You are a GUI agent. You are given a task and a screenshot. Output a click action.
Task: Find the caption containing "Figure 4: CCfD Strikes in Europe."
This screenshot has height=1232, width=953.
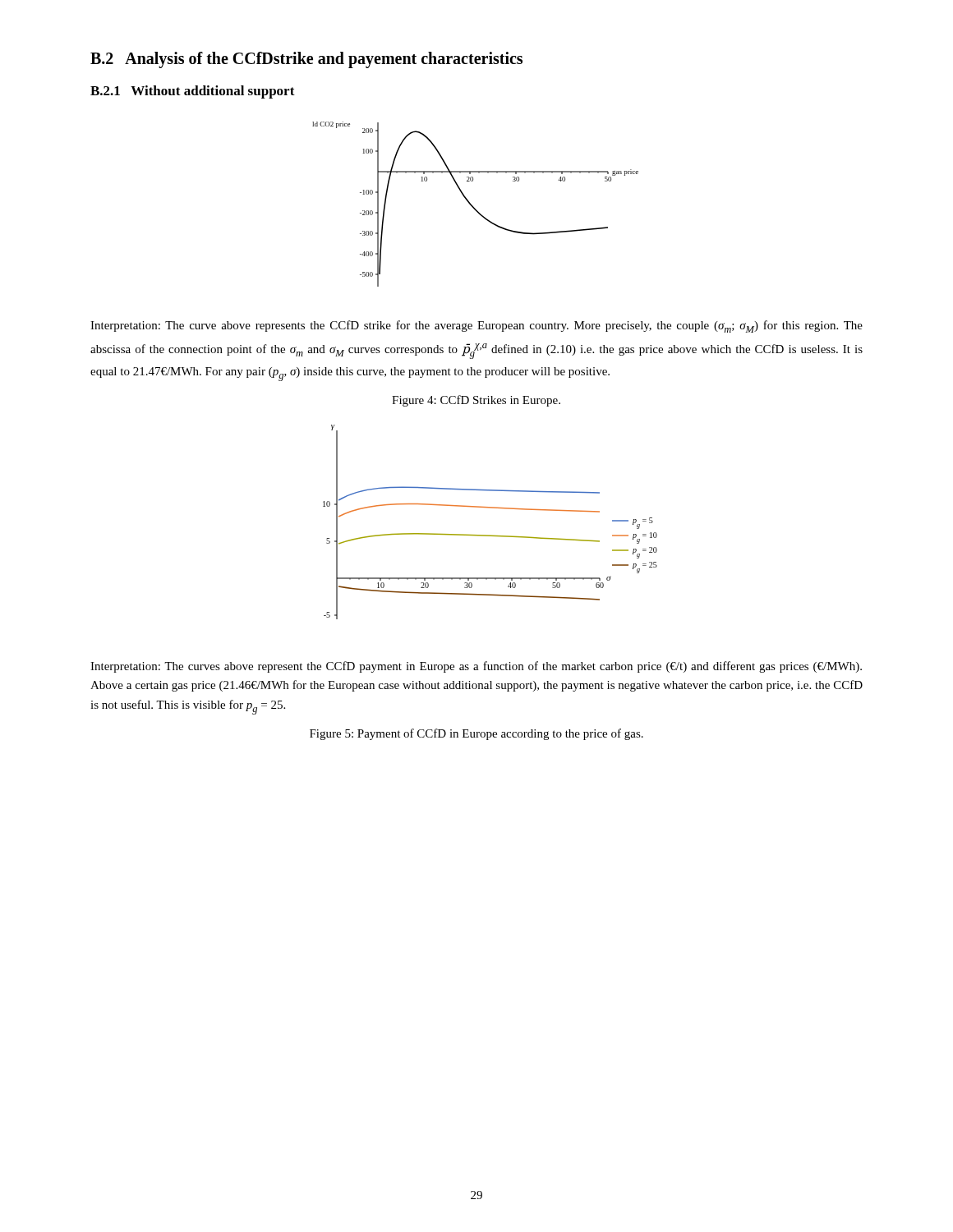[476, 400]
